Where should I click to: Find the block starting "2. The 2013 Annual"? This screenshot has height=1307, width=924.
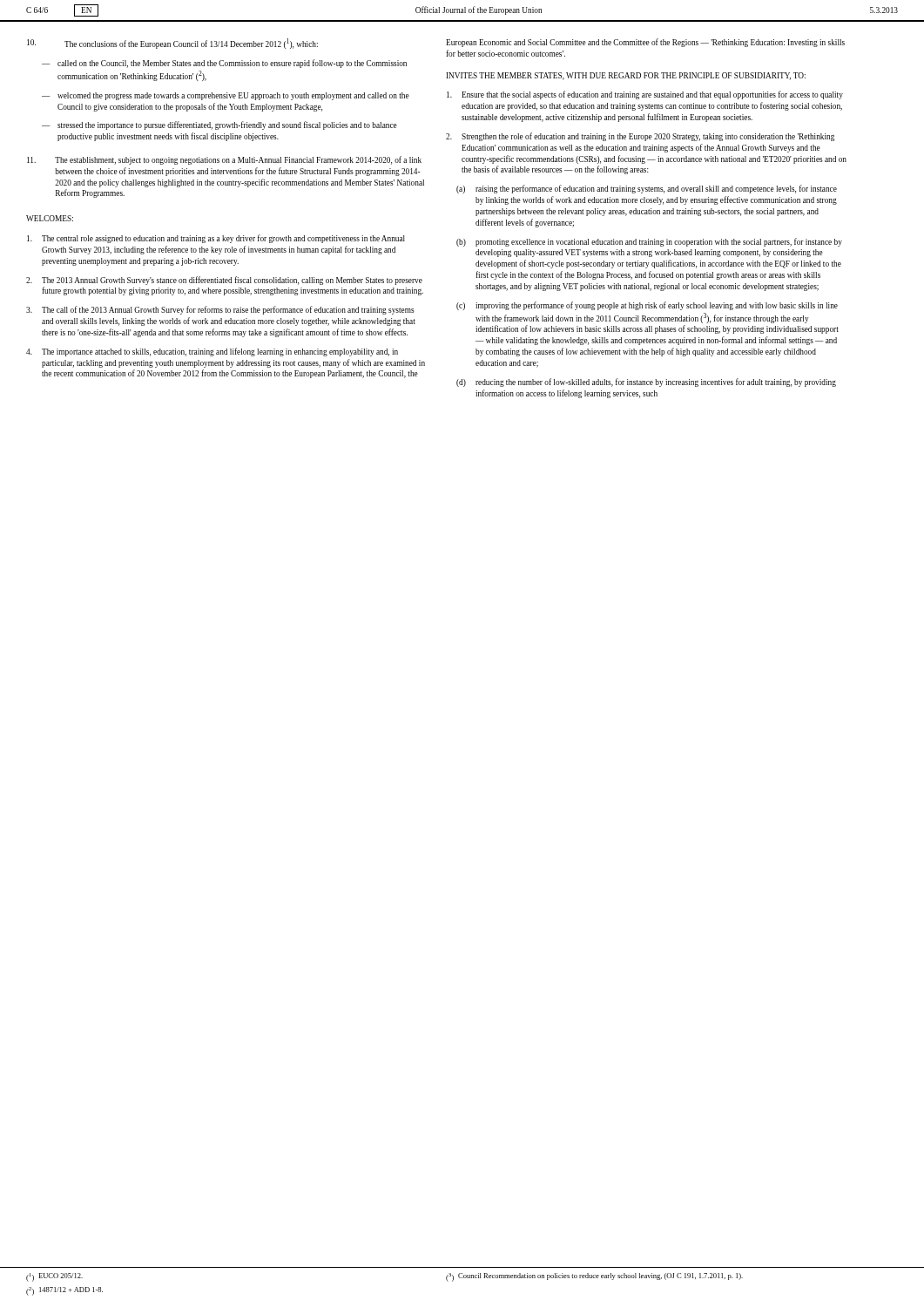point(226,286)
